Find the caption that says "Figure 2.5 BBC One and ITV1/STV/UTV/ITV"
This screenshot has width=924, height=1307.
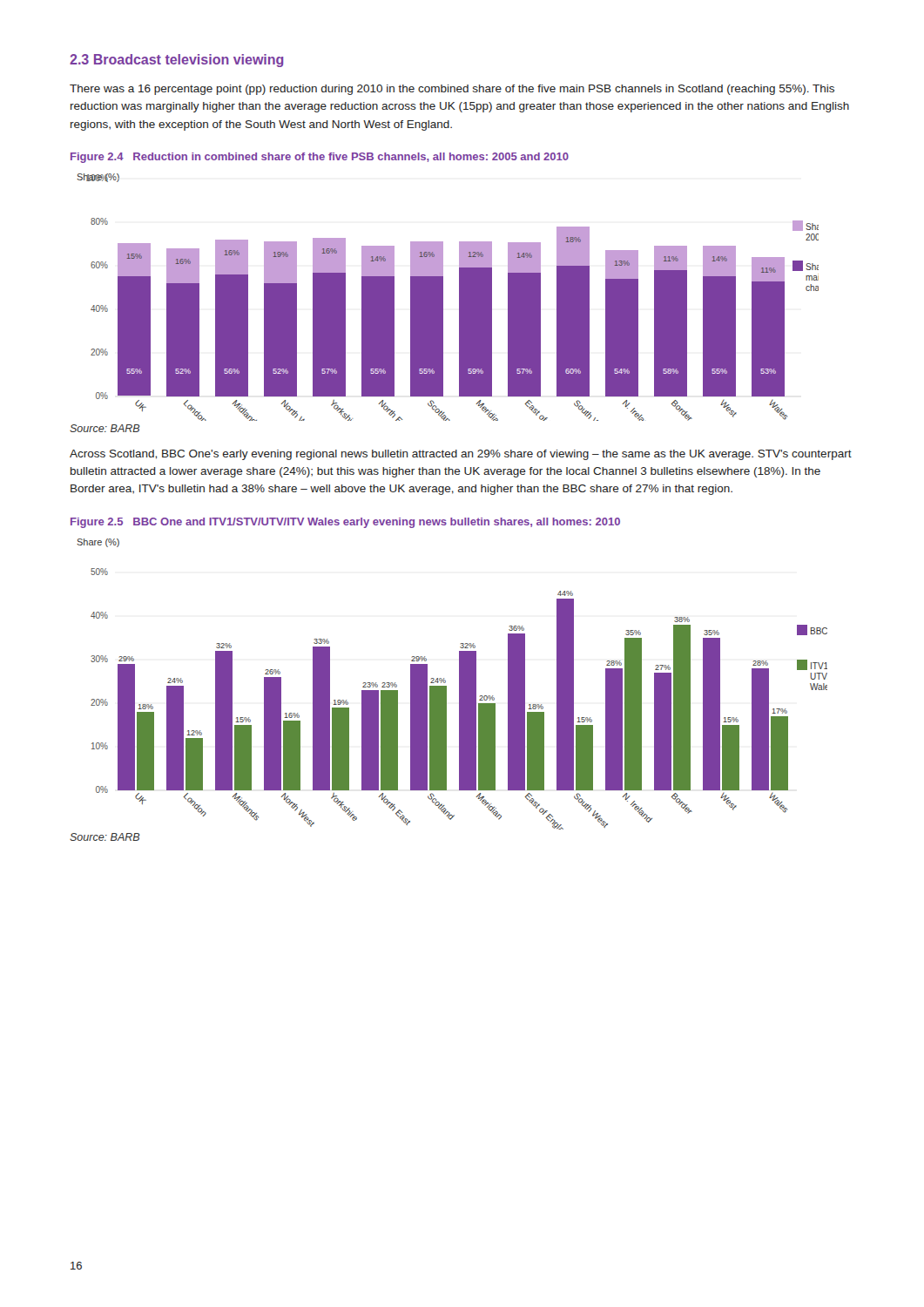click(345, 521)
